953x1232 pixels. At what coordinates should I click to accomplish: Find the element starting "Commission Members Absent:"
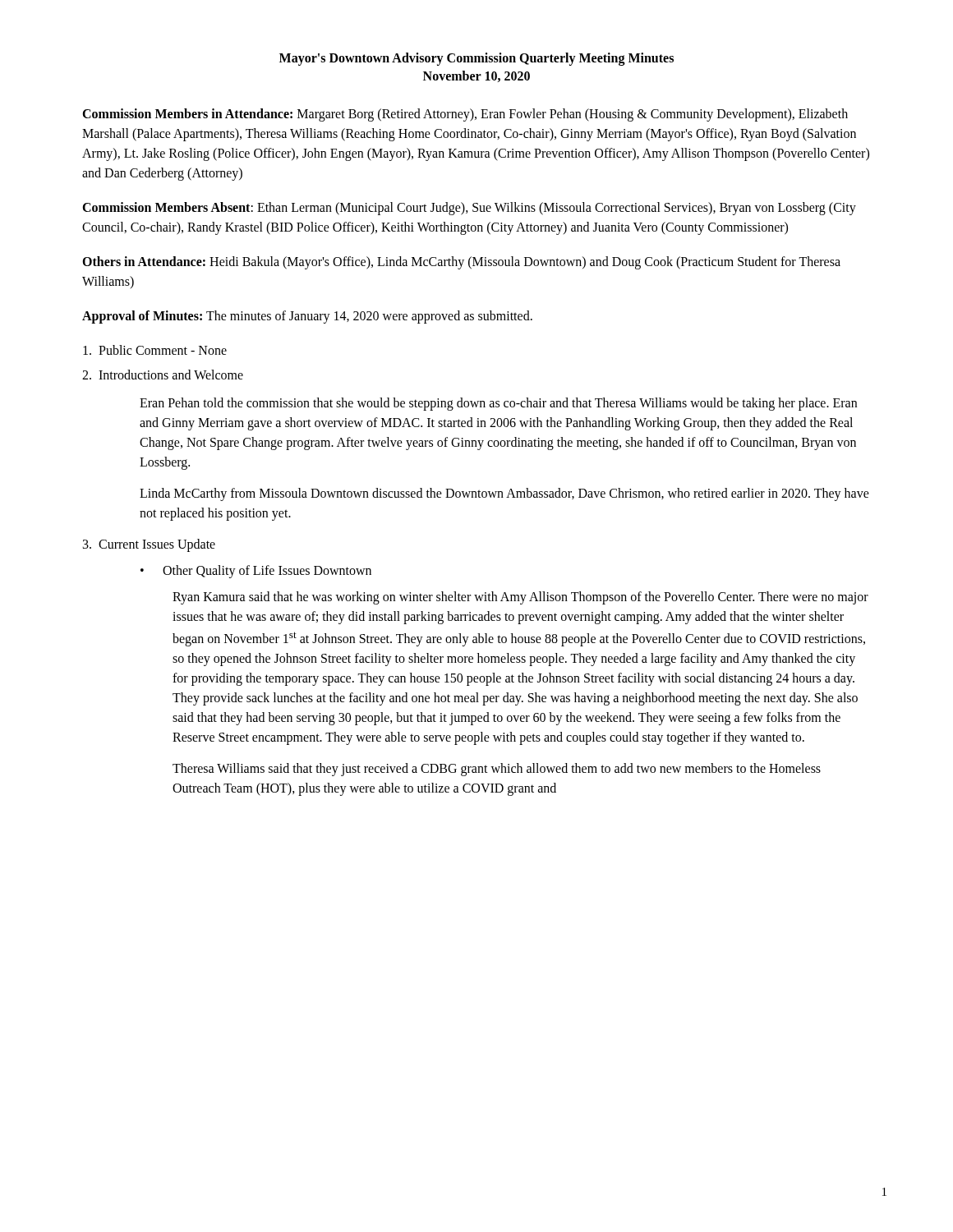coord(469,217)
